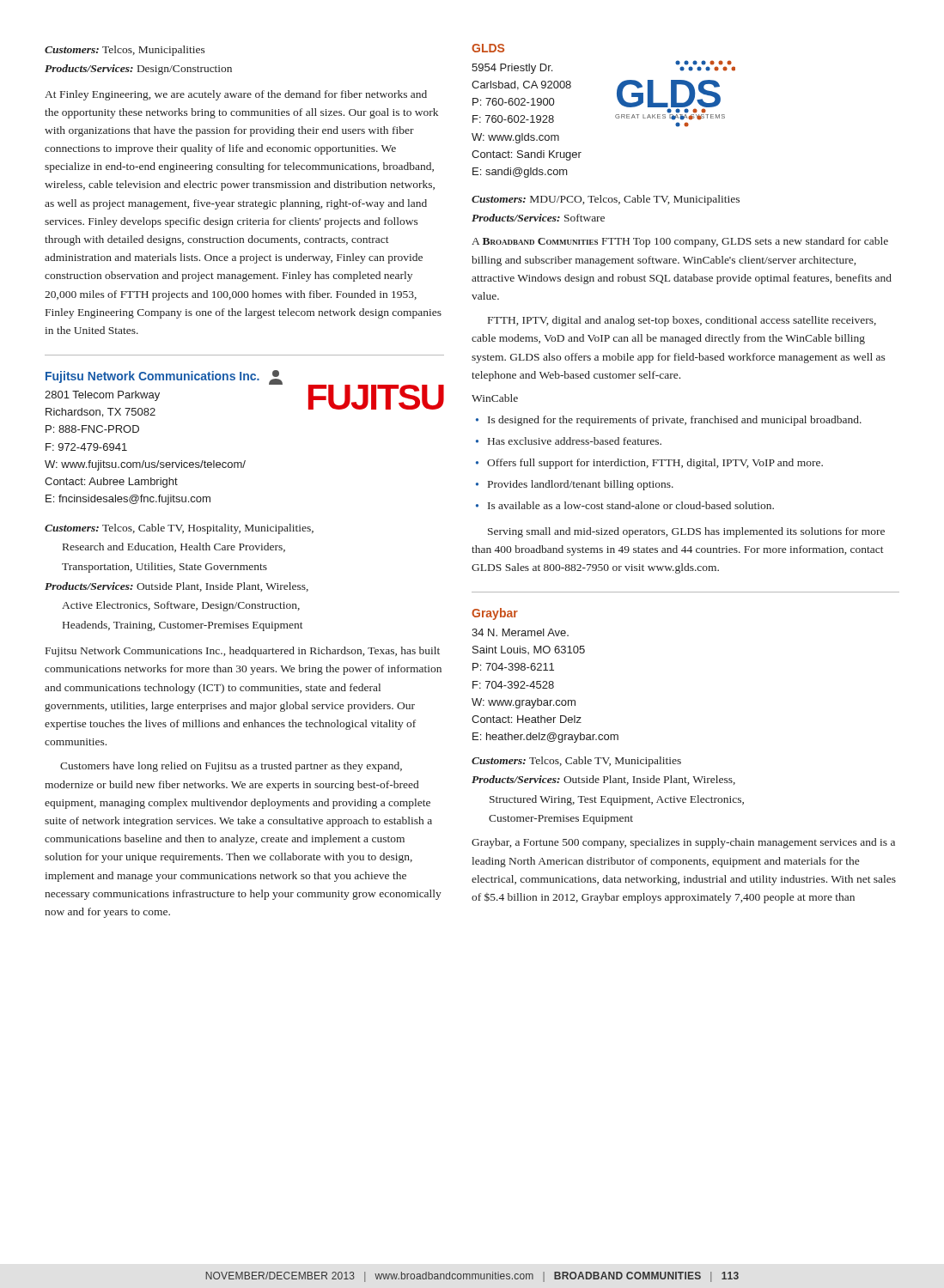Select the text block starting "Customers: Telcos, Cable TV, Municipalities Products/Services: Outside"
This screenshot has width=944, height=1288.
coord(685,790)
